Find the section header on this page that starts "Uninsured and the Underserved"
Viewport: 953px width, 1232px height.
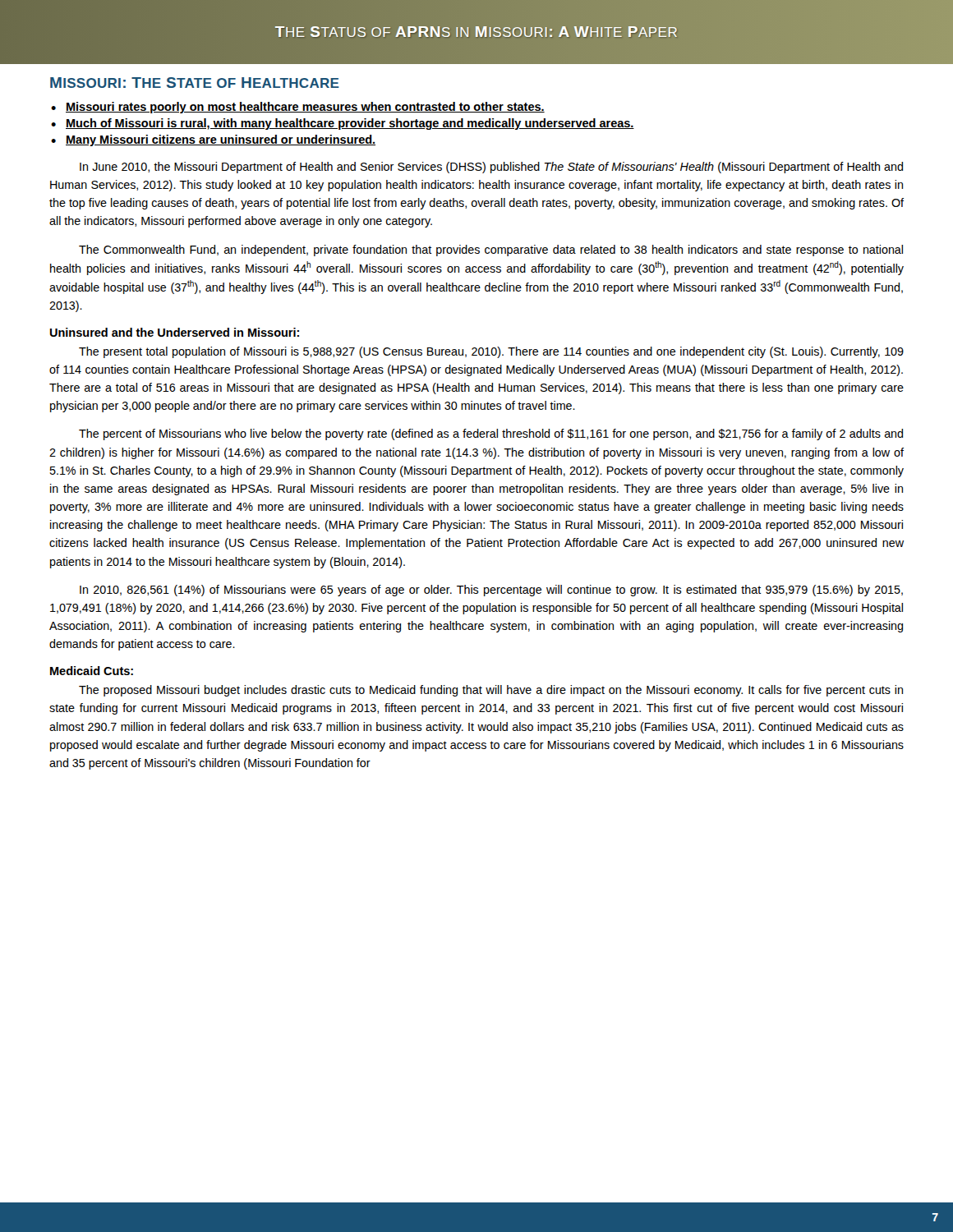tap(175, 332)
